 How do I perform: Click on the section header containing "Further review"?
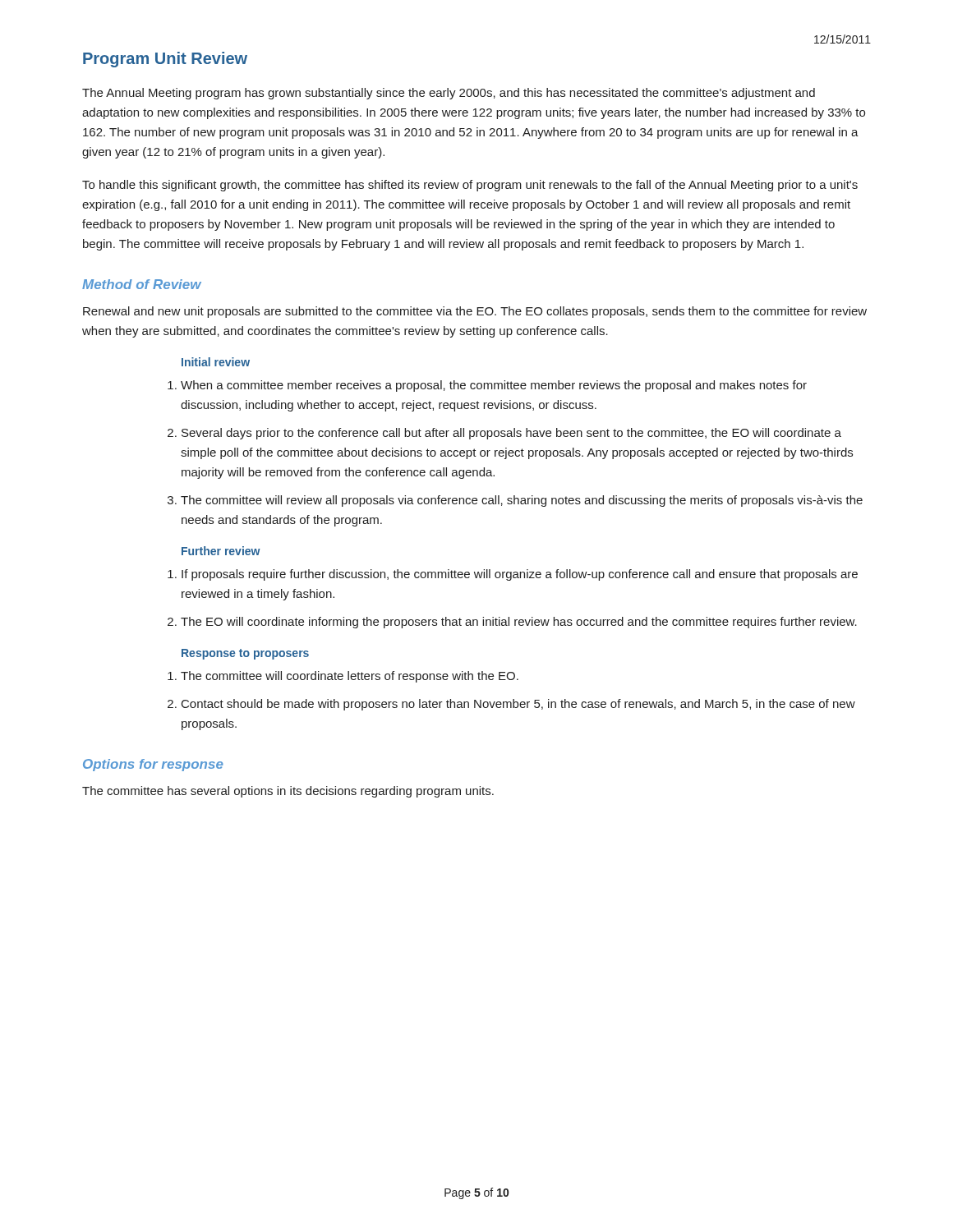(x=221, y=551)
